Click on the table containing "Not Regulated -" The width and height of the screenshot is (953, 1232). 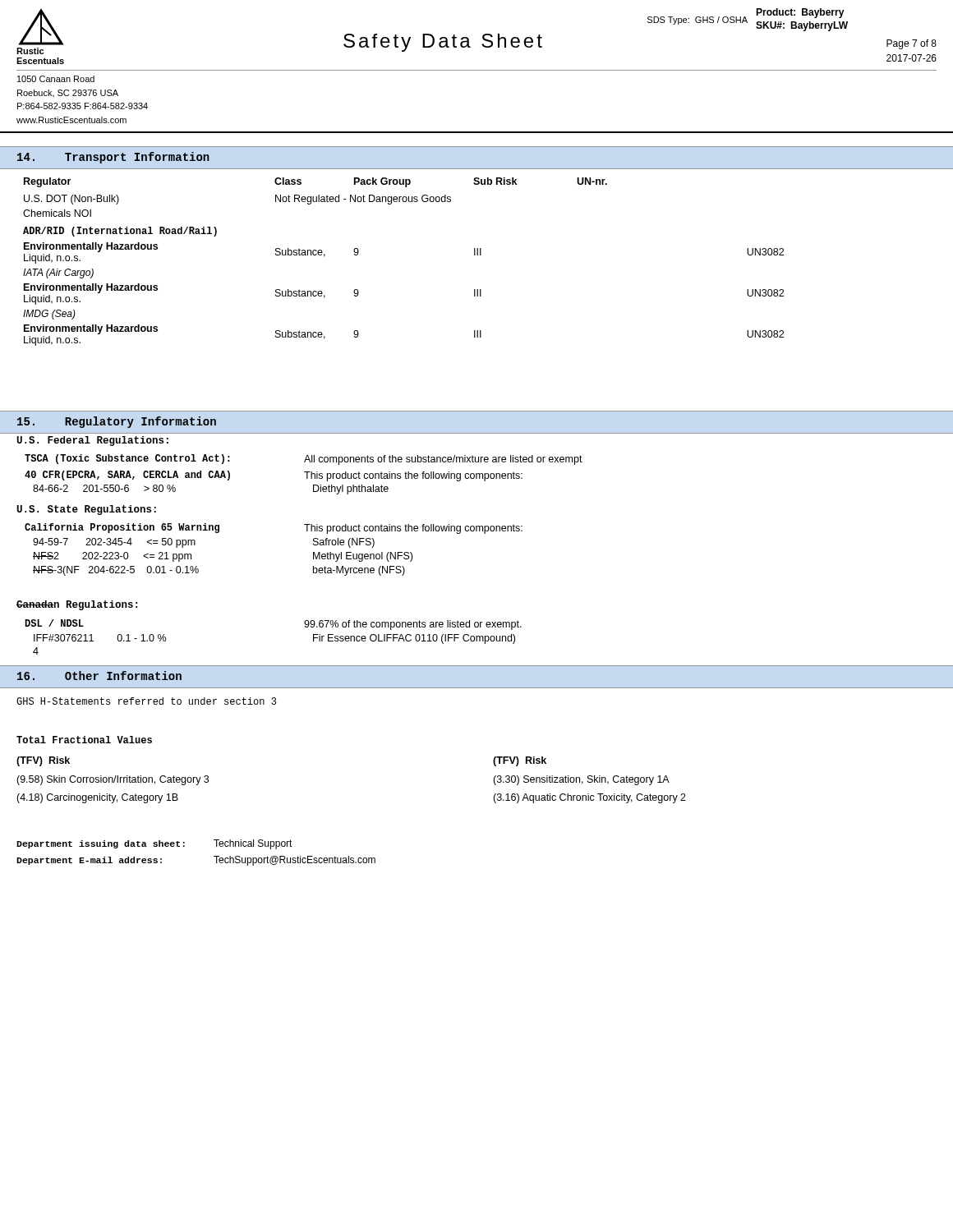tap(476, 260)
